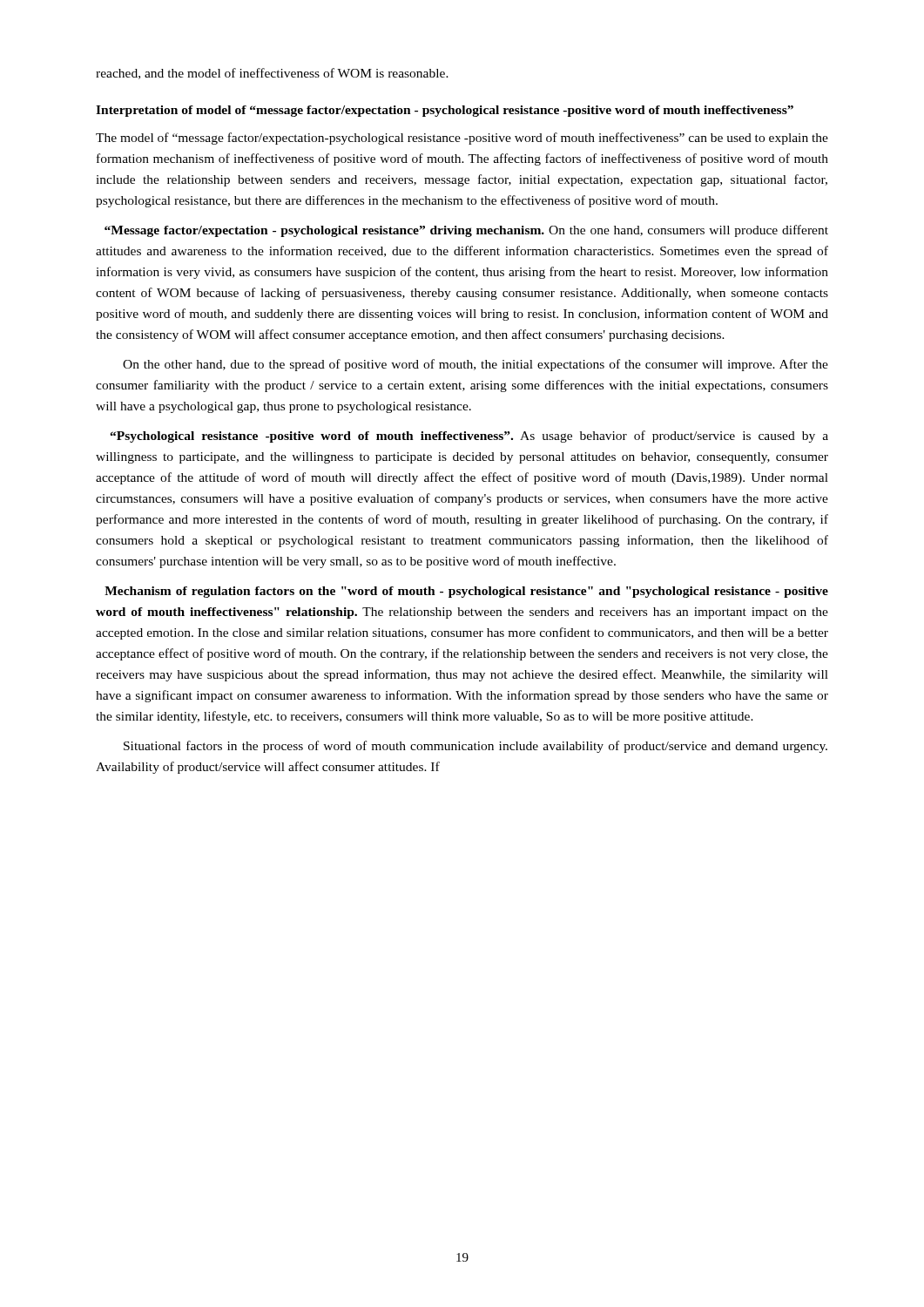The image size is (924, 1307).
Task: Navigate to the element starting "On the other"
Action: (462, 385)
